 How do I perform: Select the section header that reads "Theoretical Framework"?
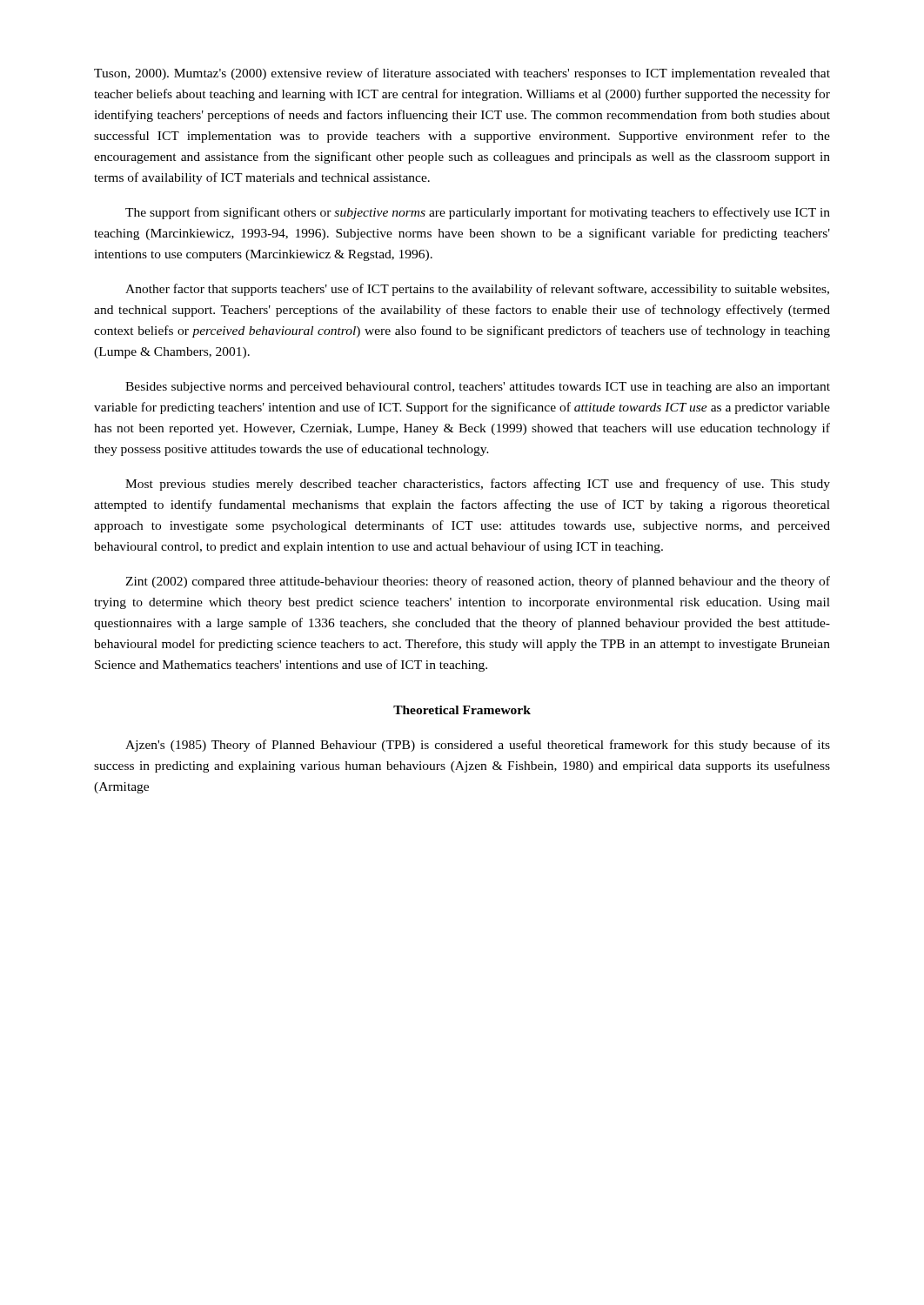462,710
